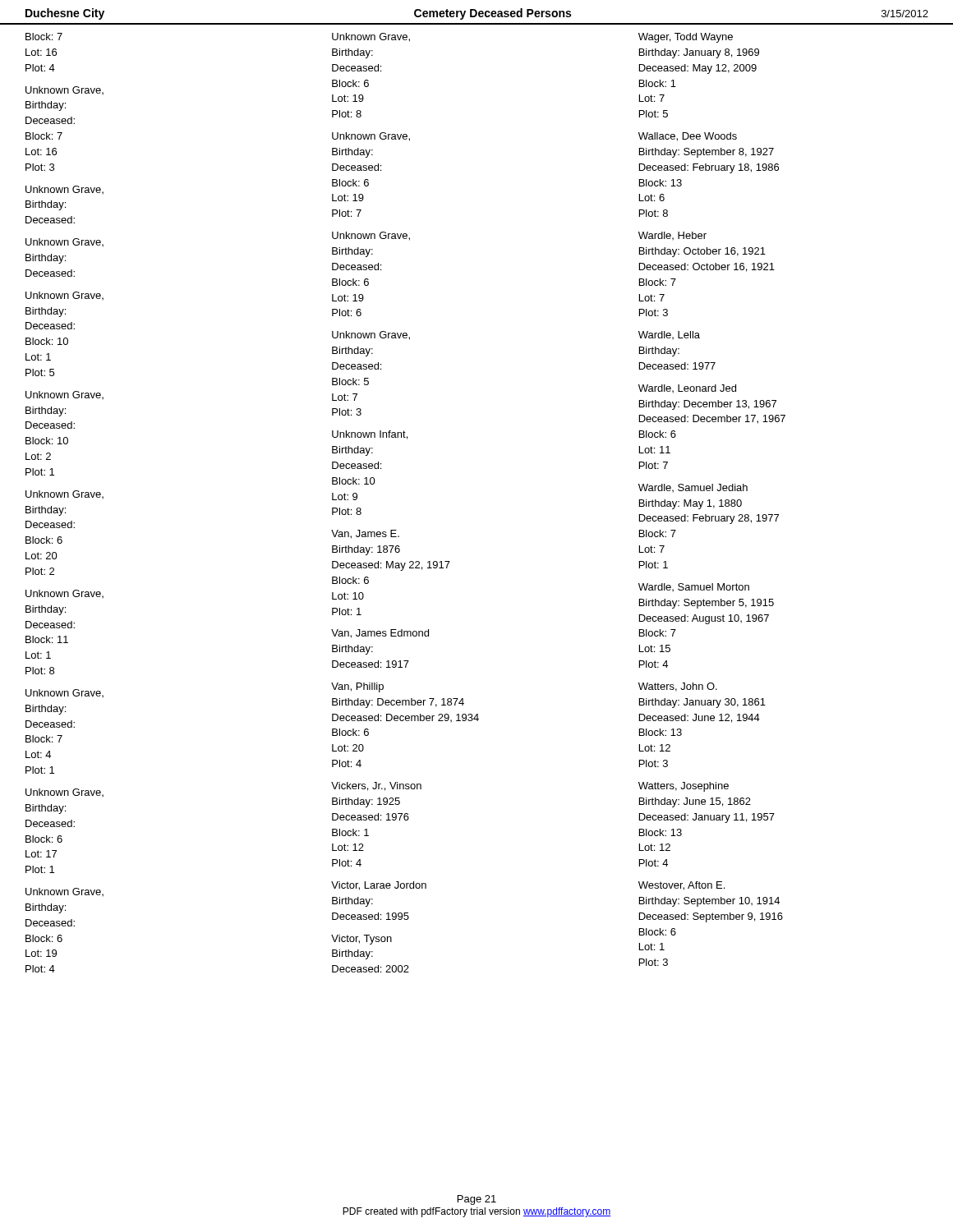Point to the block beginning "Van, Phillip Birthday: December 7,"
The image size is (953, 1232).
click(405, 725)
